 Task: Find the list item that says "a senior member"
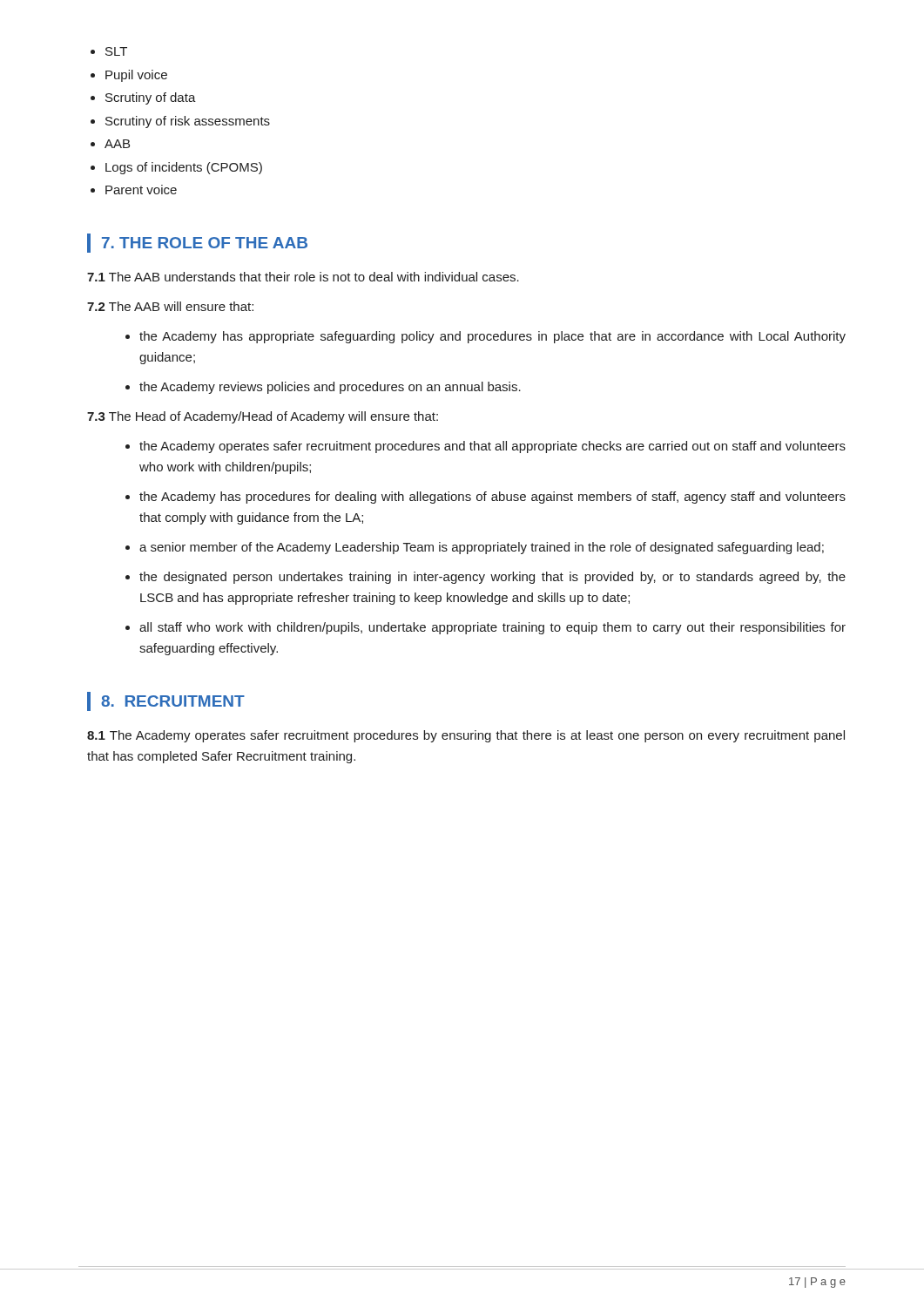click(492, 547)
